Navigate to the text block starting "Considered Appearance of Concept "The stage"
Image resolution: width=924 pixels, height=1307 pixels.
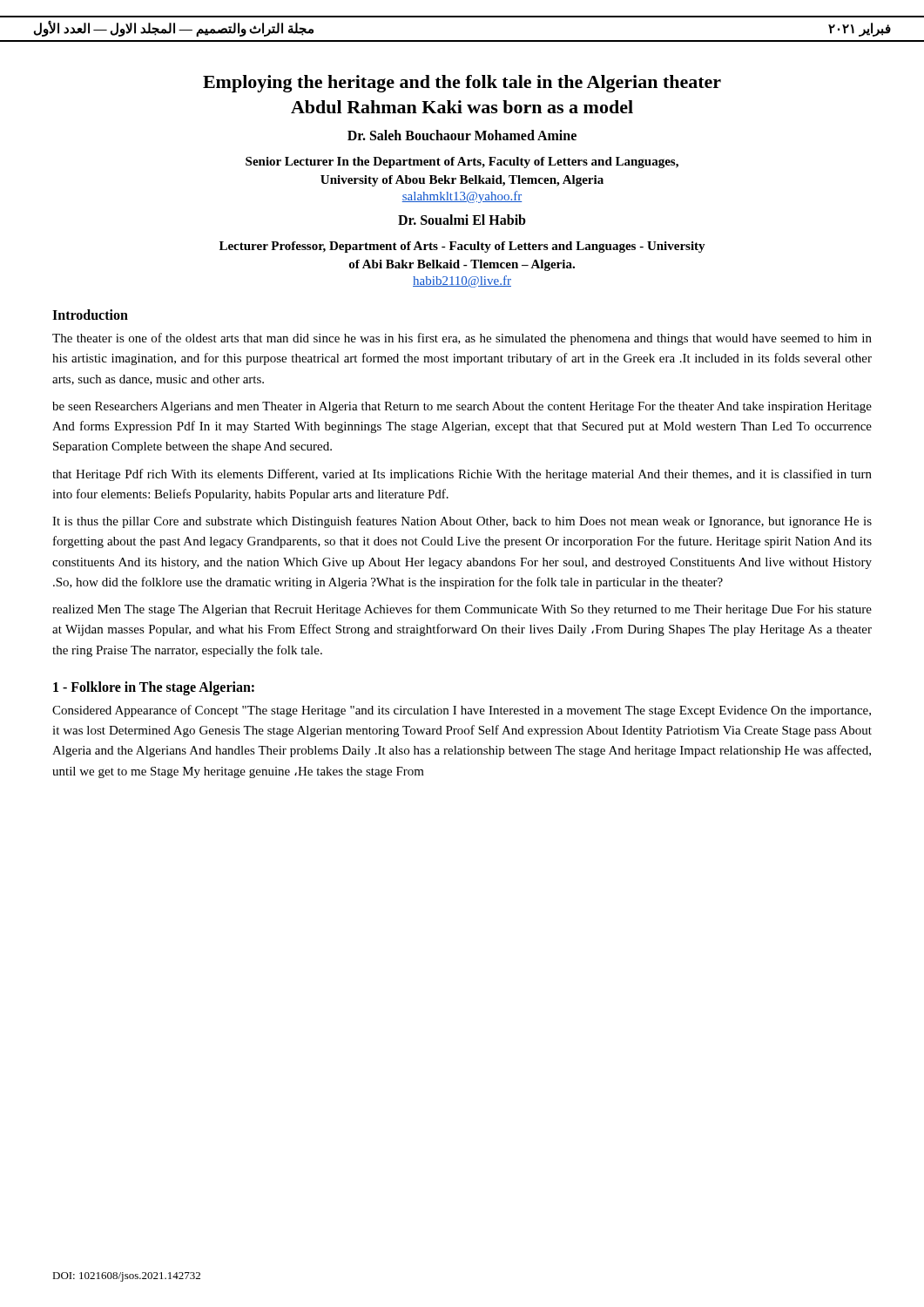(x=462, y=740)
